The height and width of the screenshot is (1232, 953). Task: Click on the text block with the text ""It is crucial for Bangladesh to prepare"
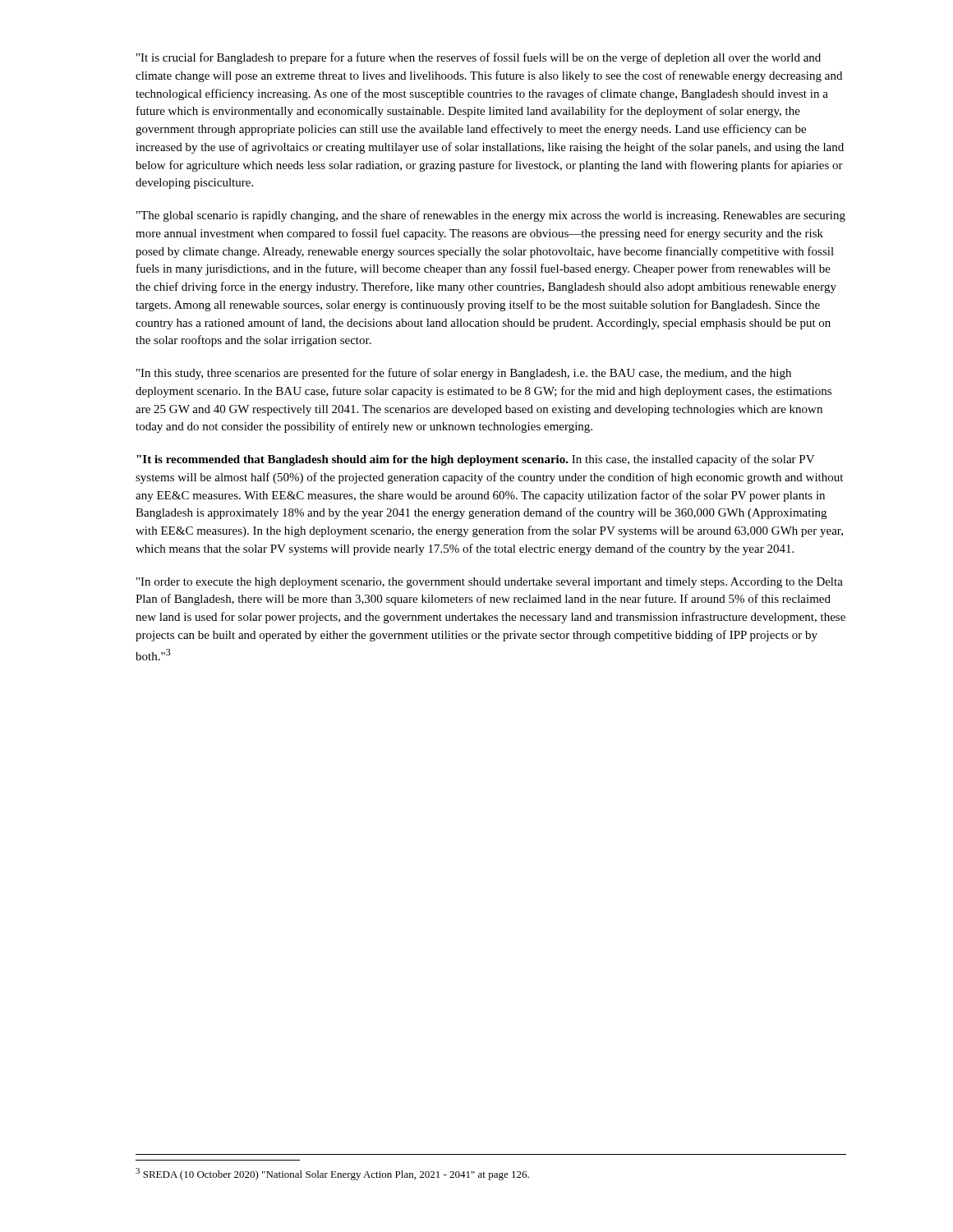click(490, 120)
